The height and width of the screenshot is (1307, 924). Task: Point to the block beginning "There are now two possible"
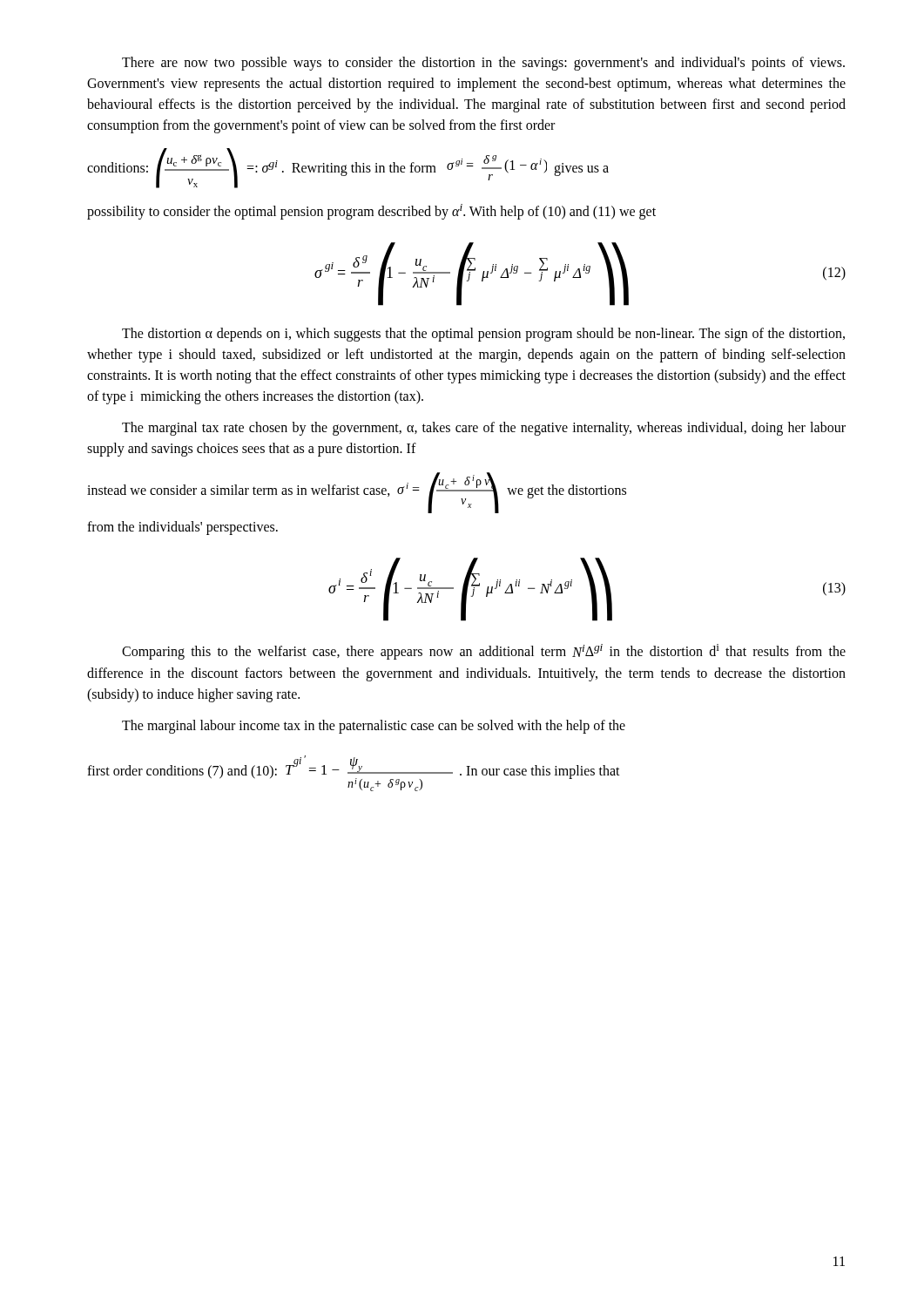[466, 137]
